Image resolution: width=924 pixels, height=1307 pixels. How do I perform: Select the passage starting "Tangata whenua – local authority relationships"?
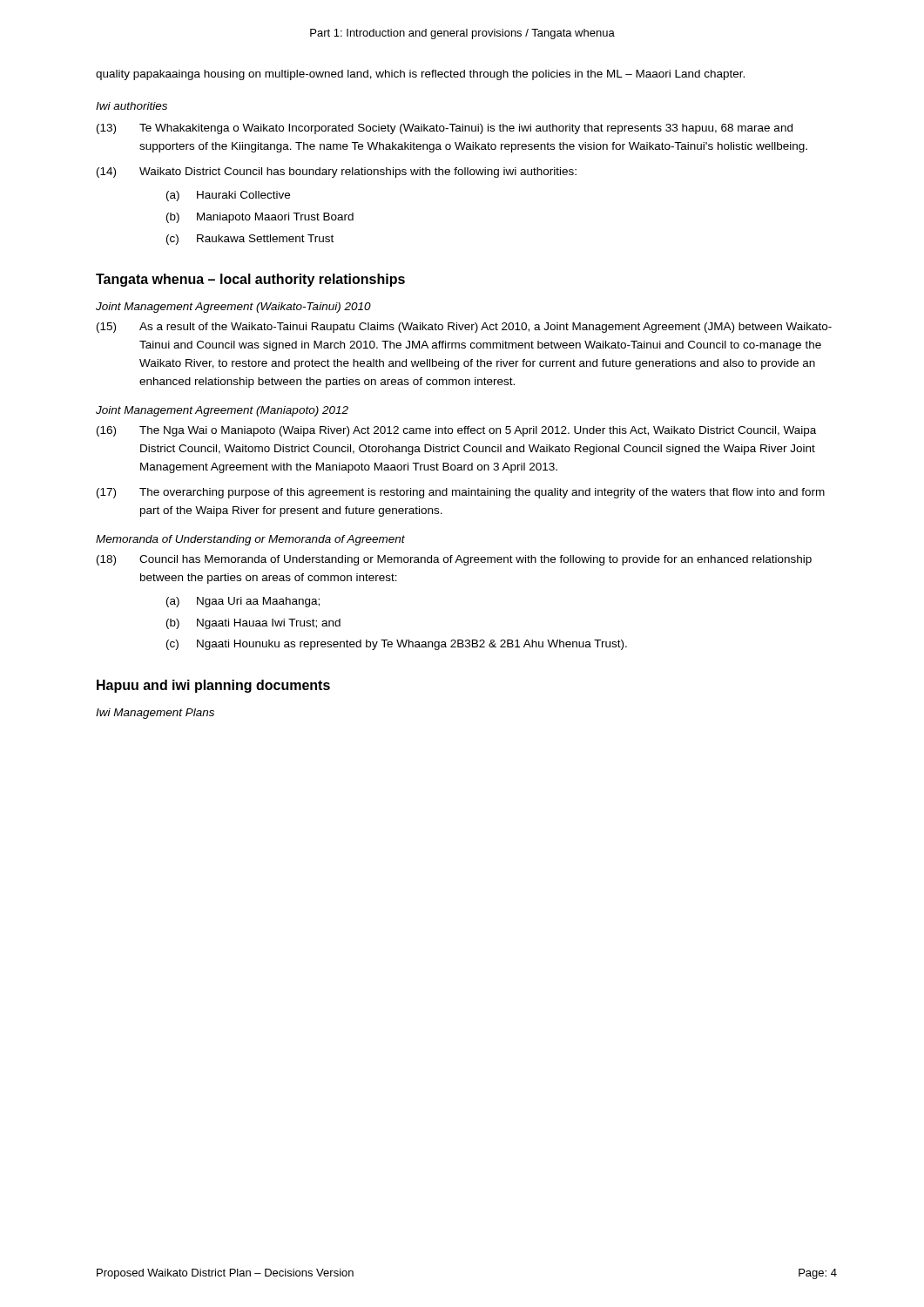[251, 280]
